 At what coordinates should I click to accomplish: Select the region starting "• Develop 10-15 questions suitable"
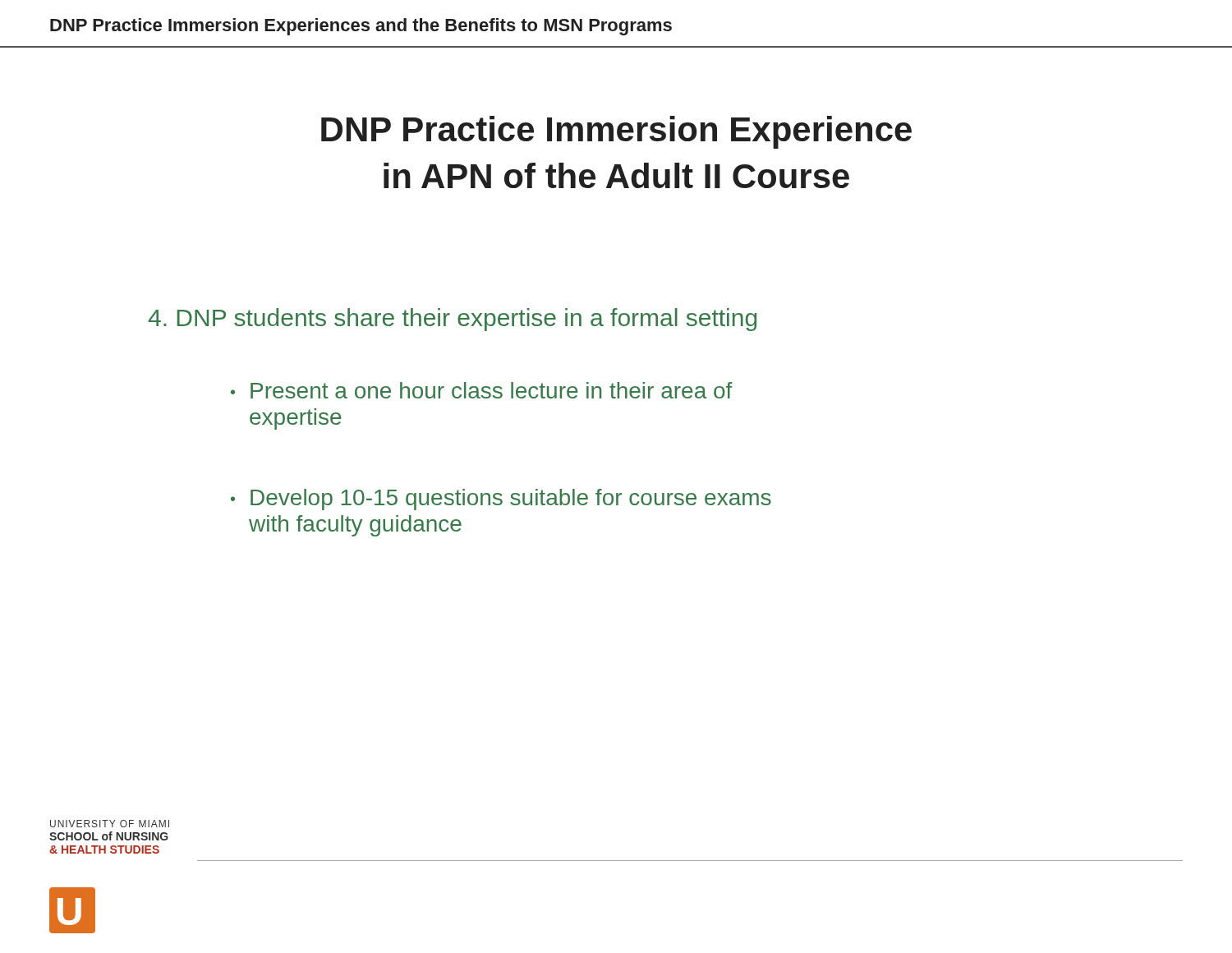pos(501,511)
